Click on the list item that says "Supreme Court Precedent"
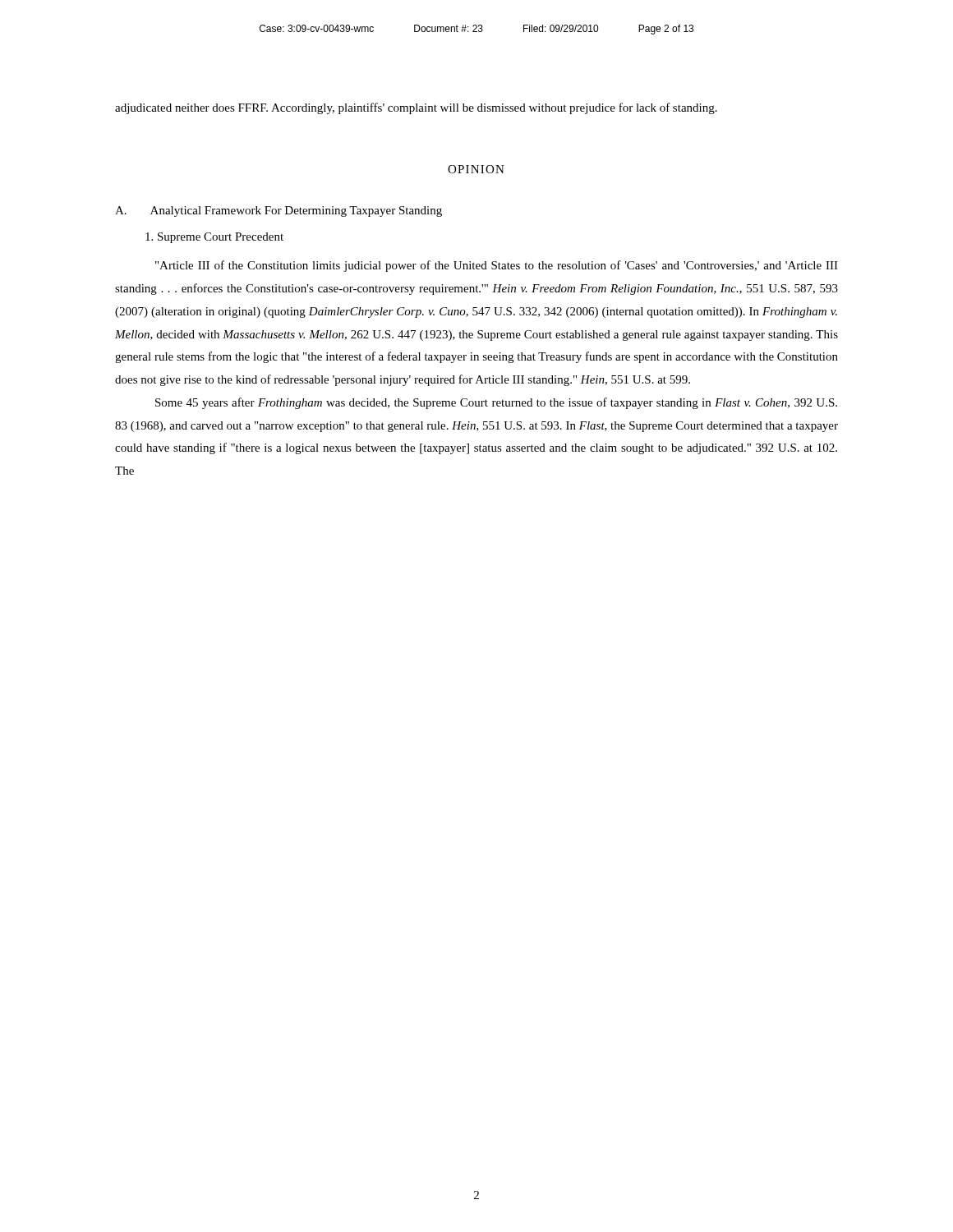The width and height of the screenshot is (953, 1232). click(214, 236)
